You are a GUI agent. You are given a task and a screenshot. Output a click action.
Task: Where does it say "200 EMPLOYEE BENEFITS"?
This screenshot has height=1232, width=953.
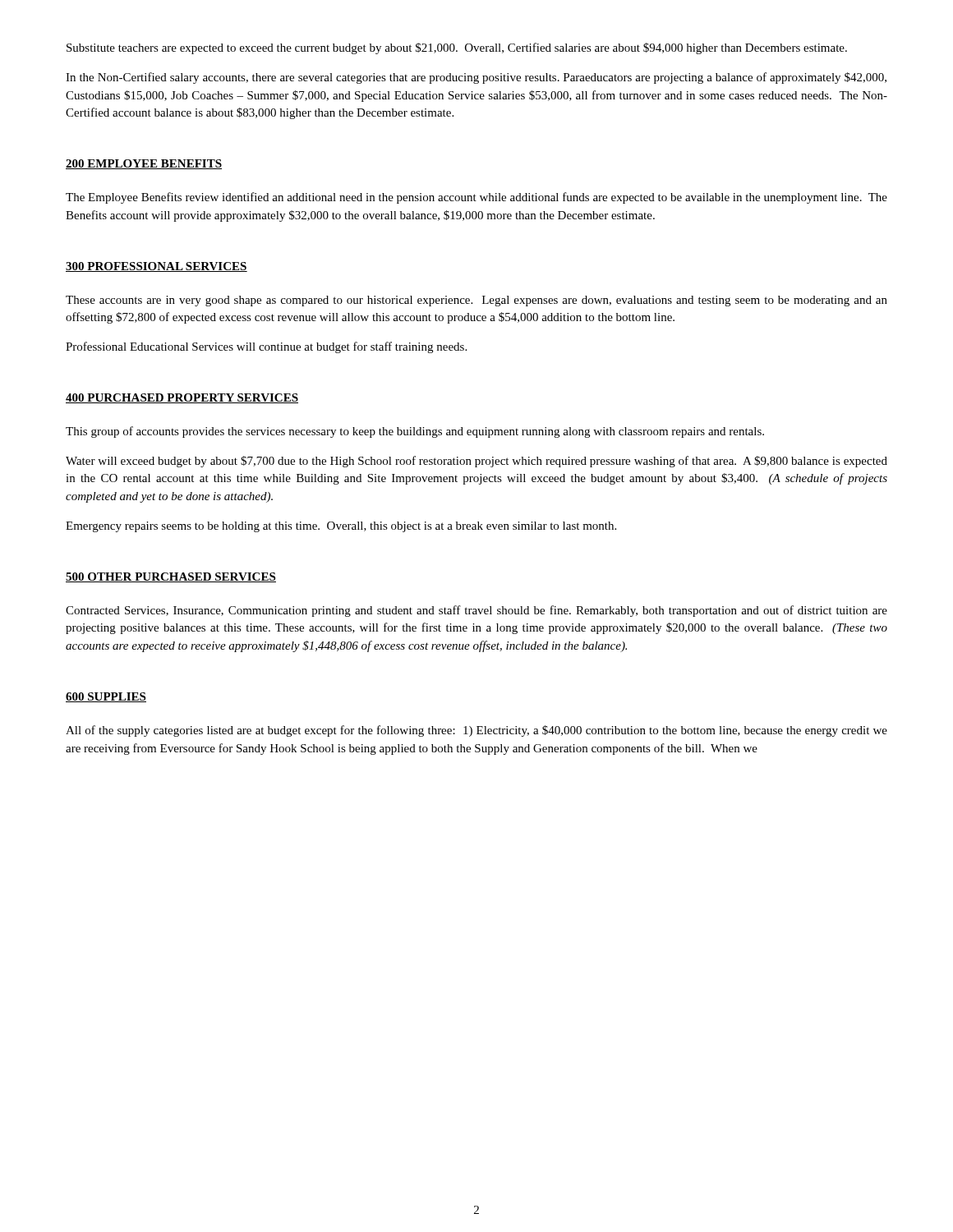pos(144,163)
